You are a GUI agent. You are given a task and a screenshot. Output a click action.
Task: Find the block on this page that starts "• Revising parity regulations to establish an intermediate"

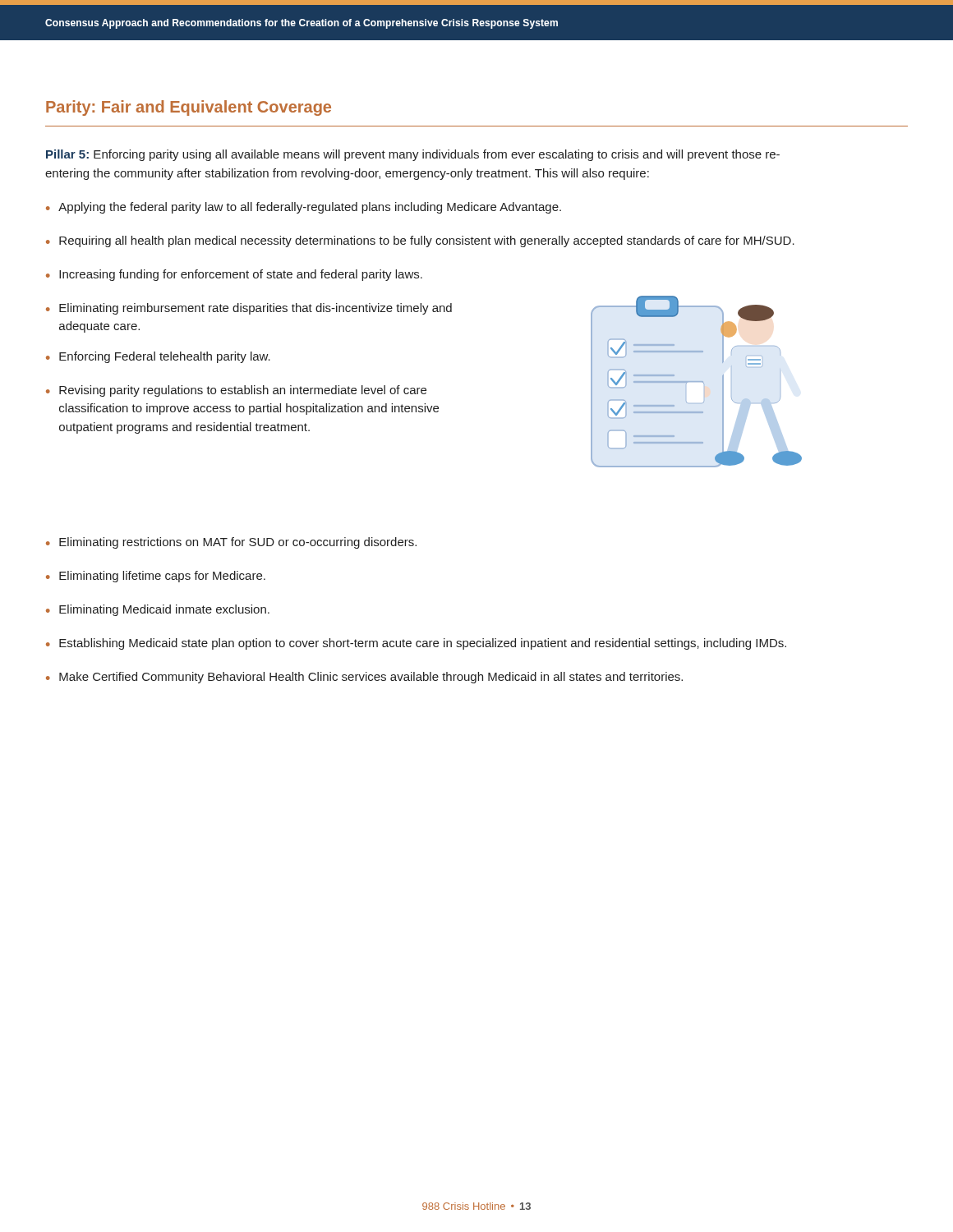point(263,408)
